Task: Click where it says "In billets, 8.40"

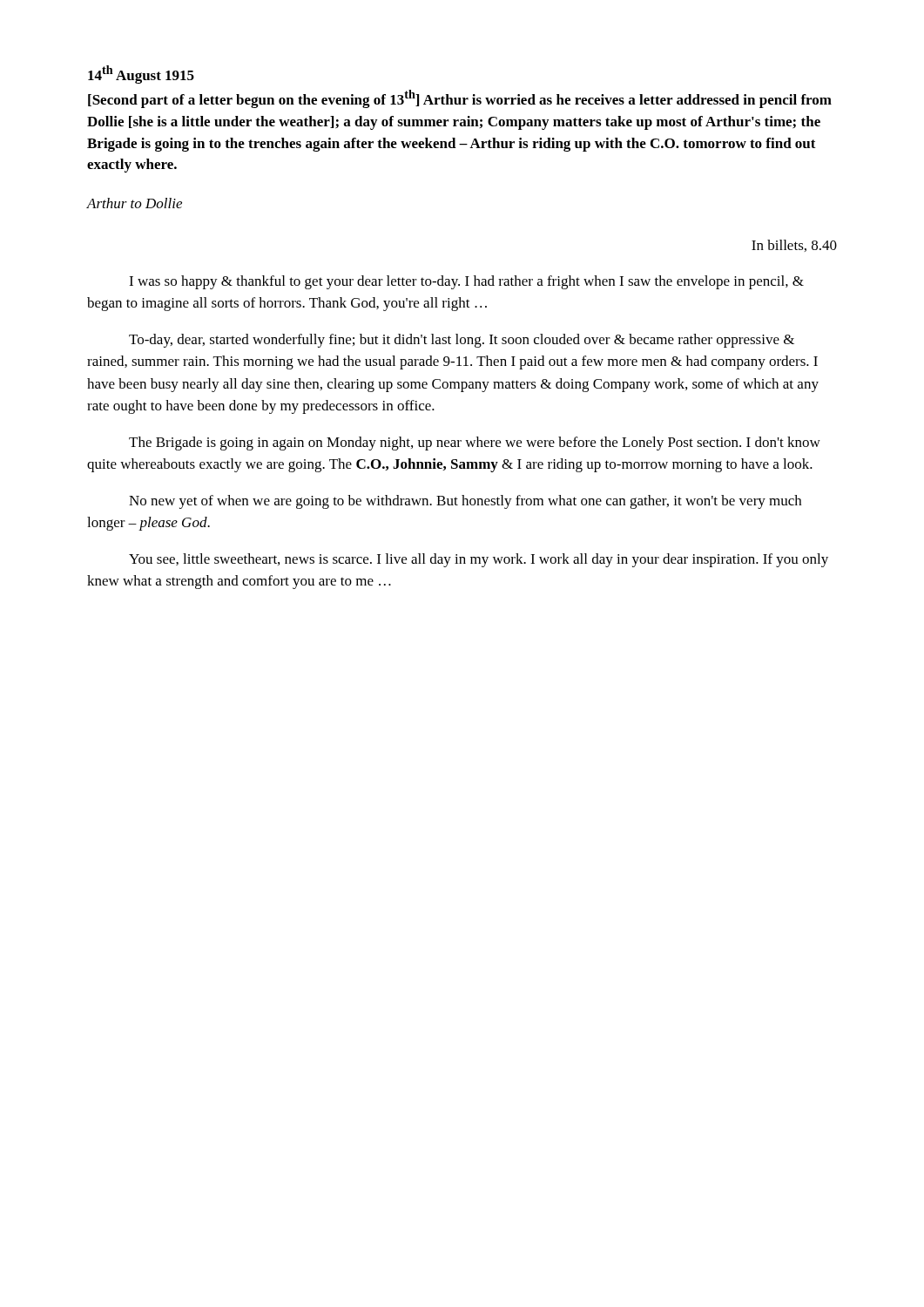Action: click(x=794, y=245)
